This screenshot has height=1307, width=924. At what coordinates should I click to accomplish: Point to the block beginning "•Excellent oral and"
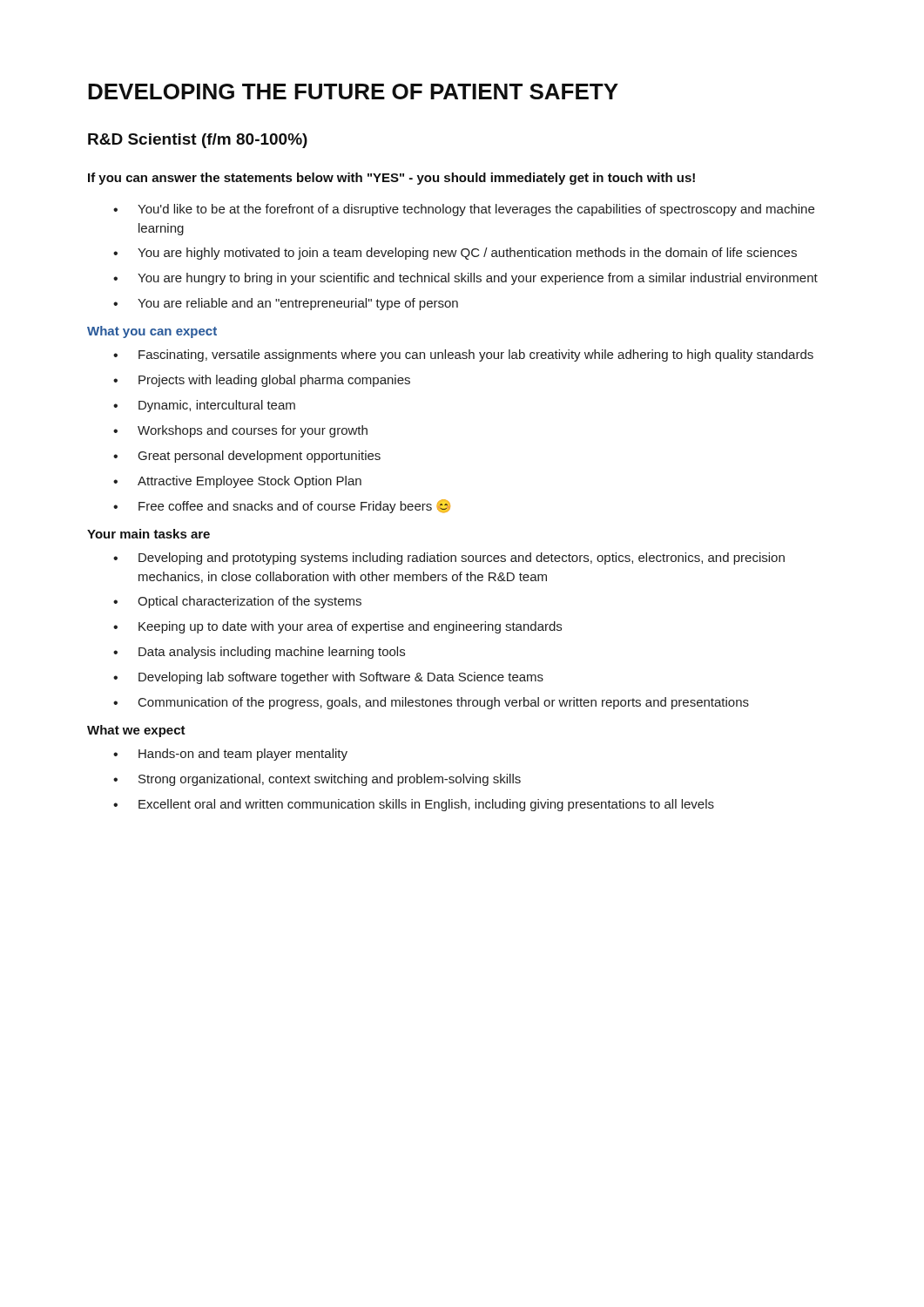(x=475, y=805)
